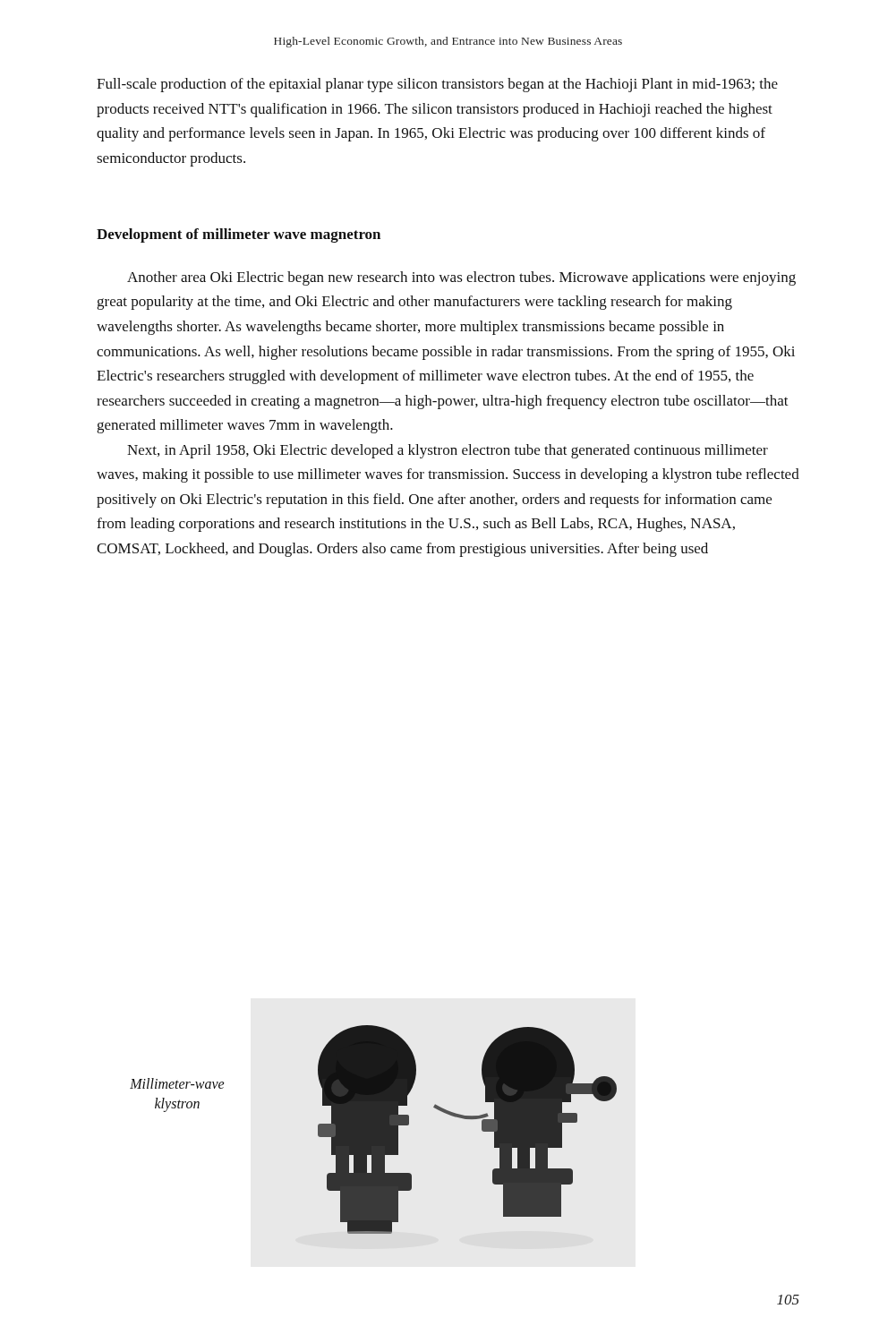Click a caption

coord(177,1094)
